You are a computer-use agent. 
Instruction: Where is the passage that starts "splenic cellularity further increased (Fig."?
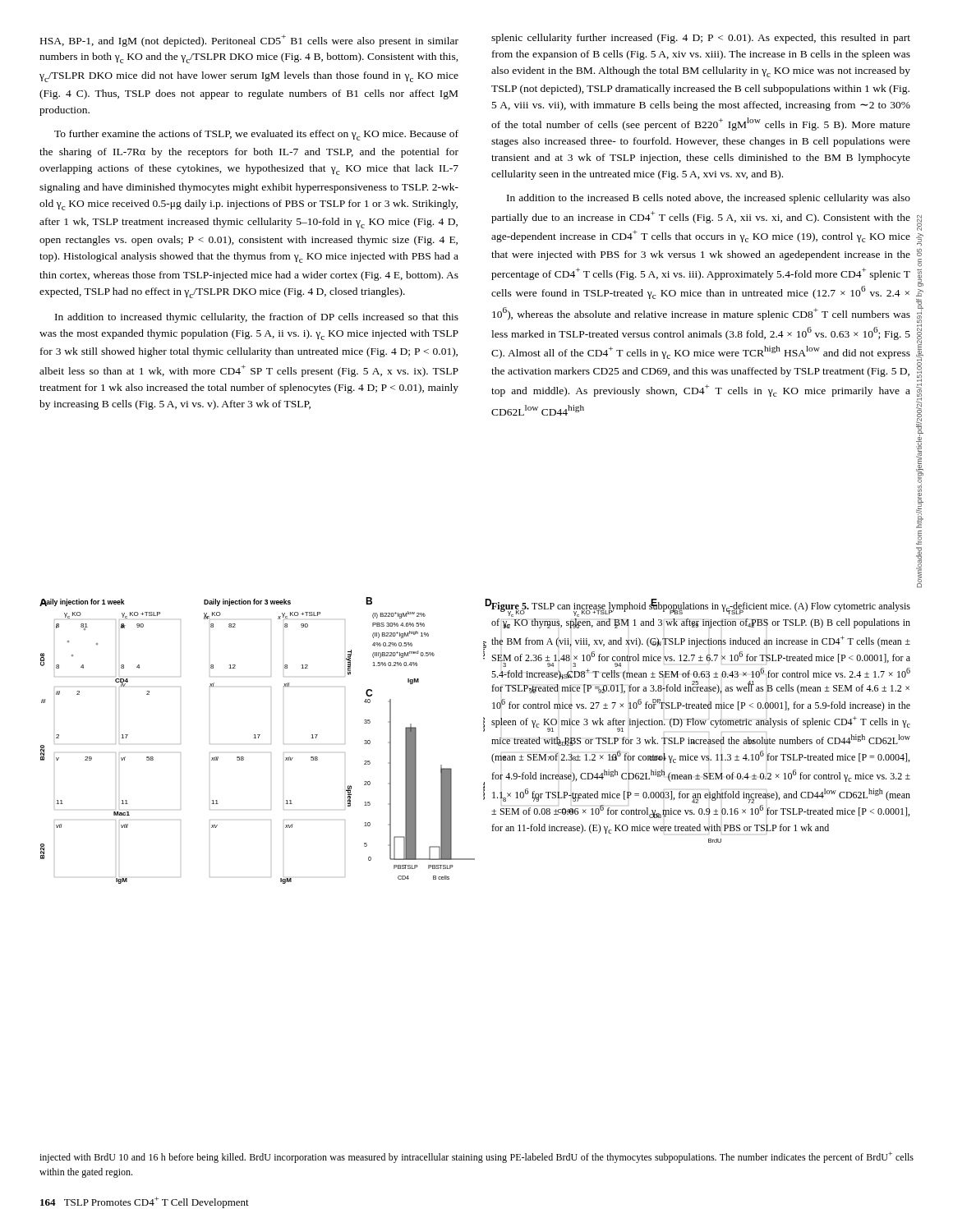pos(701,225)
